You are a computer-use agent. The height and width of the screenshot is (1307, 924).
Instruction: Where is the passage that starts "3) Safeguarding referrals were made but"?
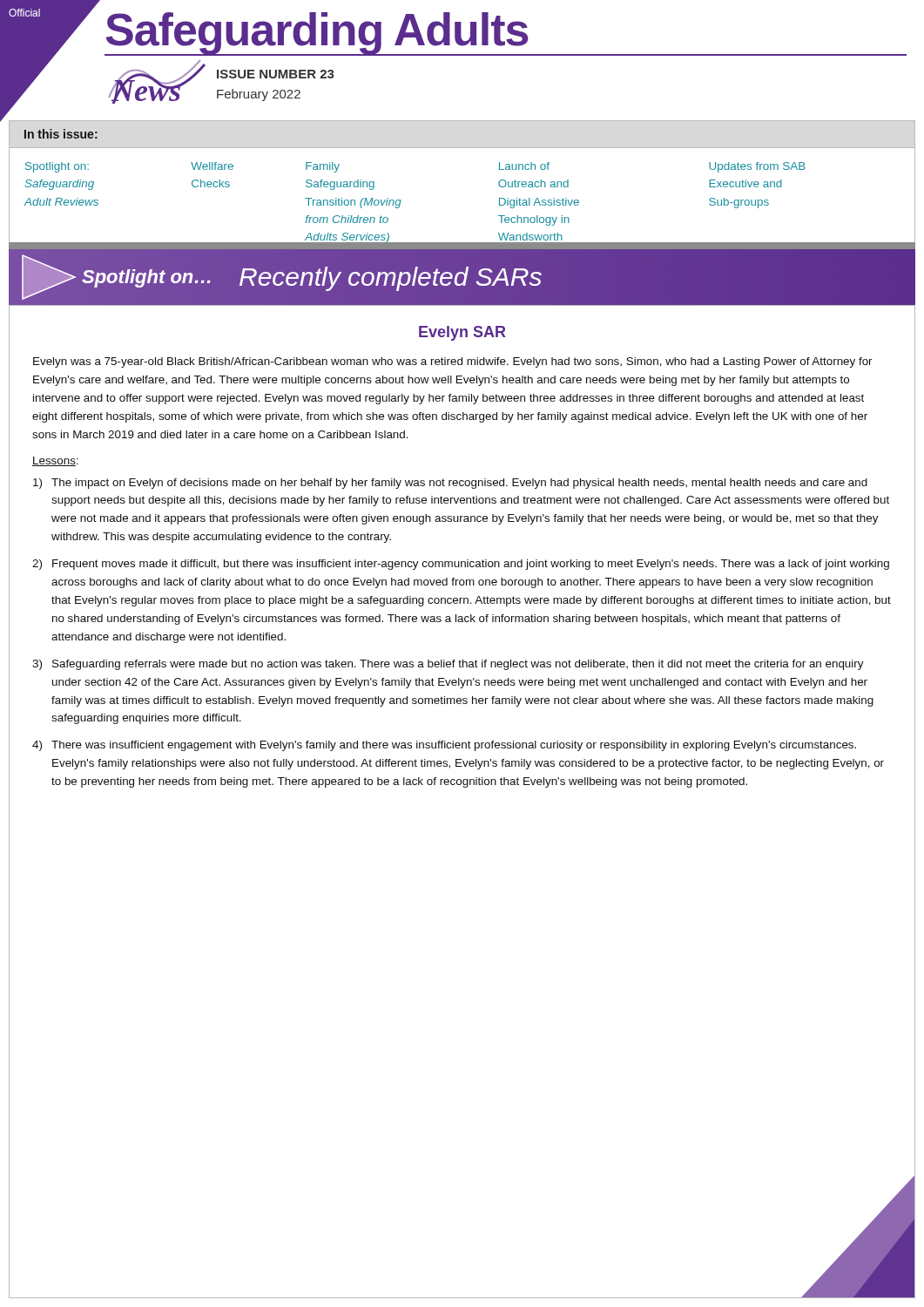click(x=462, y=691)
